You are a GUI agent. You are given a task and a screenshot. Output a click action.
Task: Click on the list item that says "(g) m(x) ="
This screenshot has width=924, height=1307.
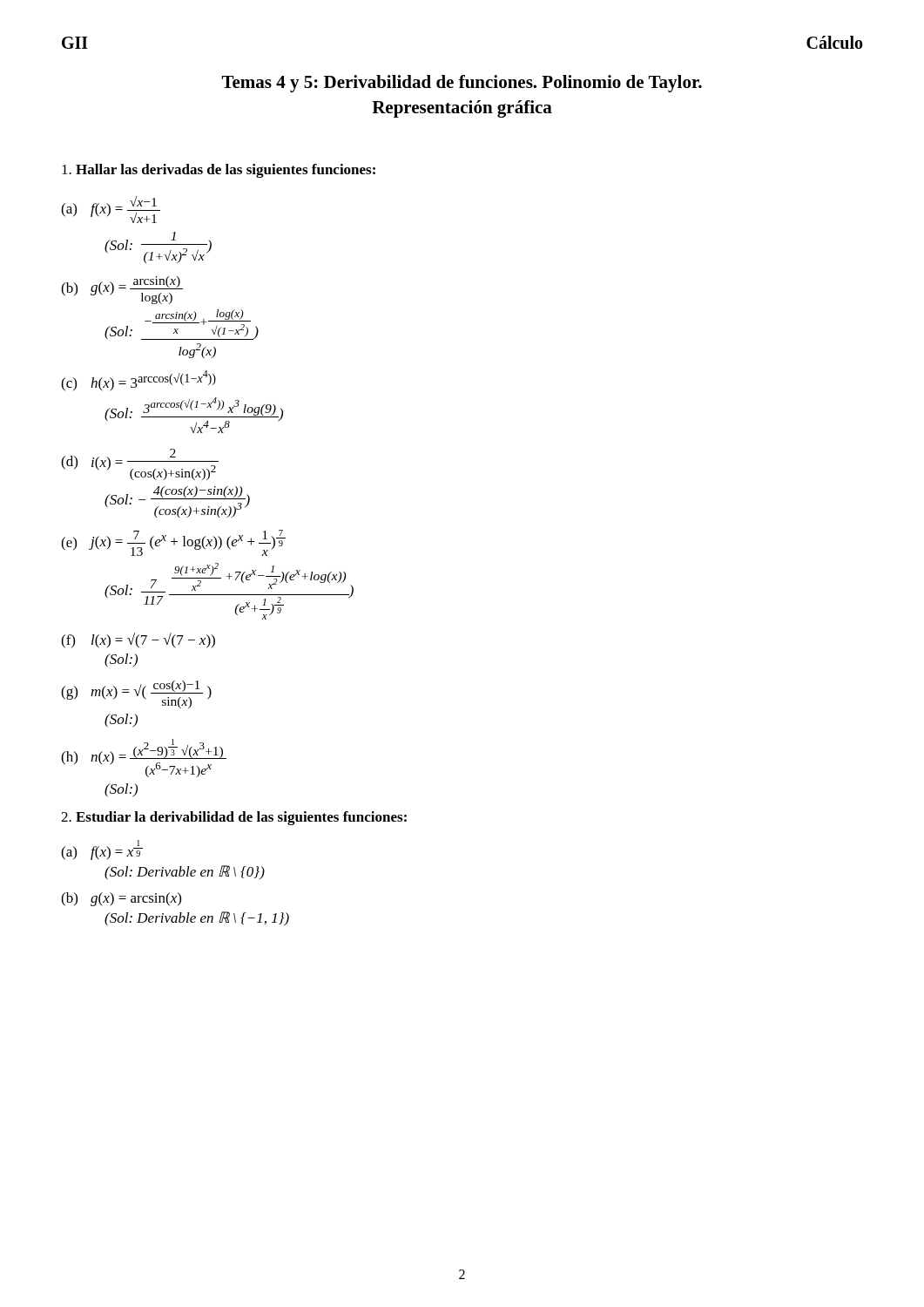click(136, 694)
